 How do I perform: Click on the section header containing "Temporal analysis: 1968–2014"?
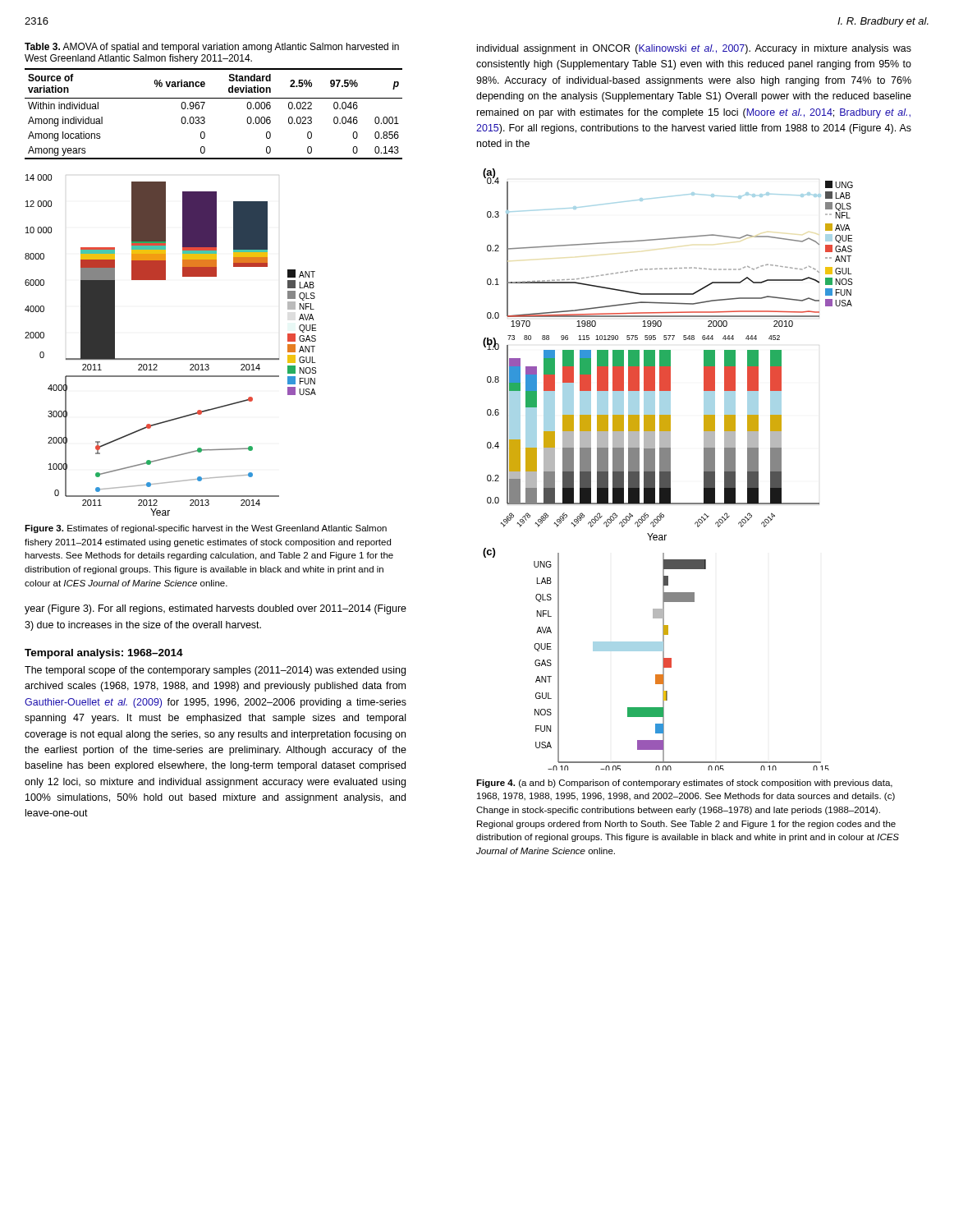(104, 653)
